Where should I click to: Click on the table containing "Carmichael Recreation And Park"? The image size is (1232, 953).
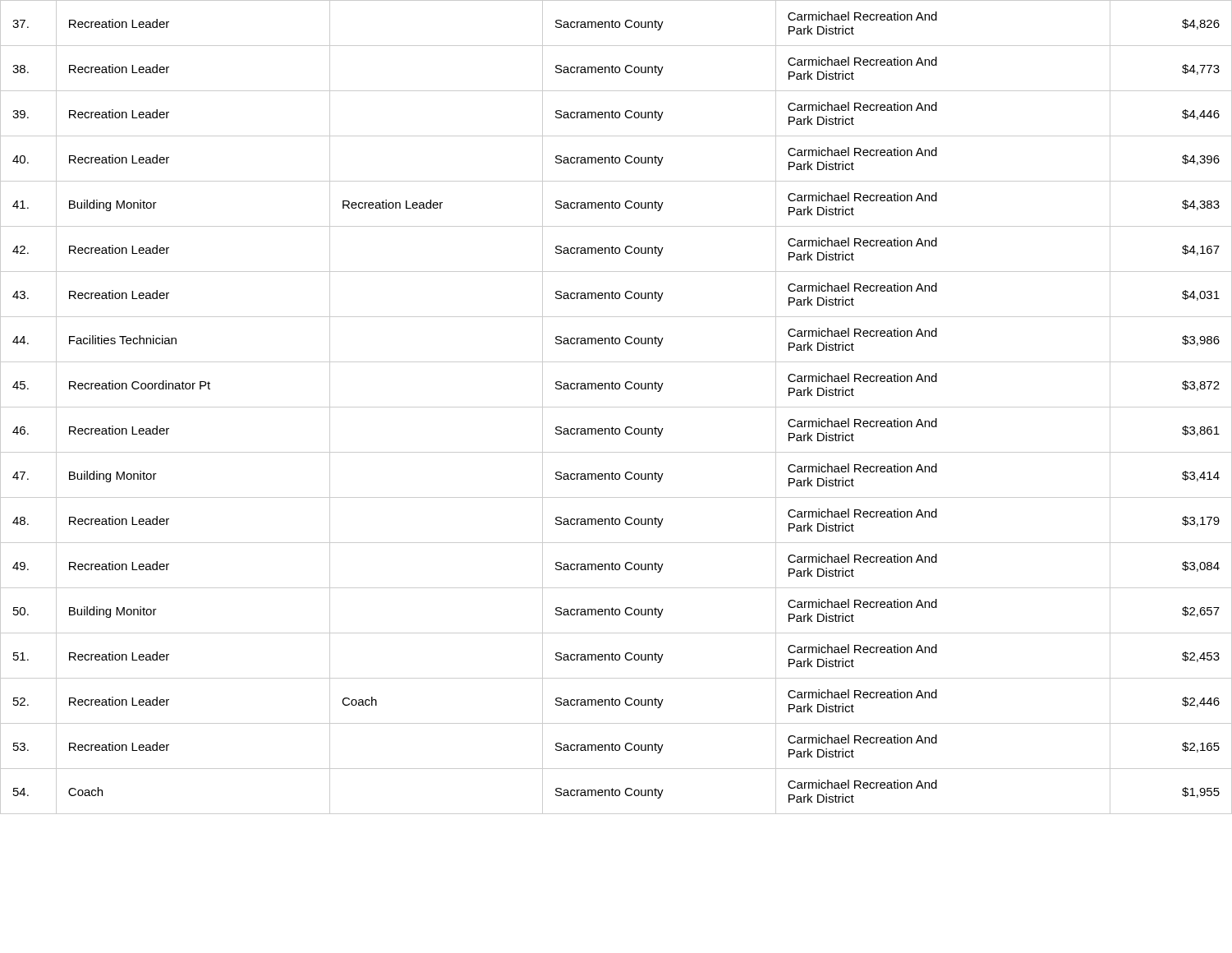pos(616,476)
